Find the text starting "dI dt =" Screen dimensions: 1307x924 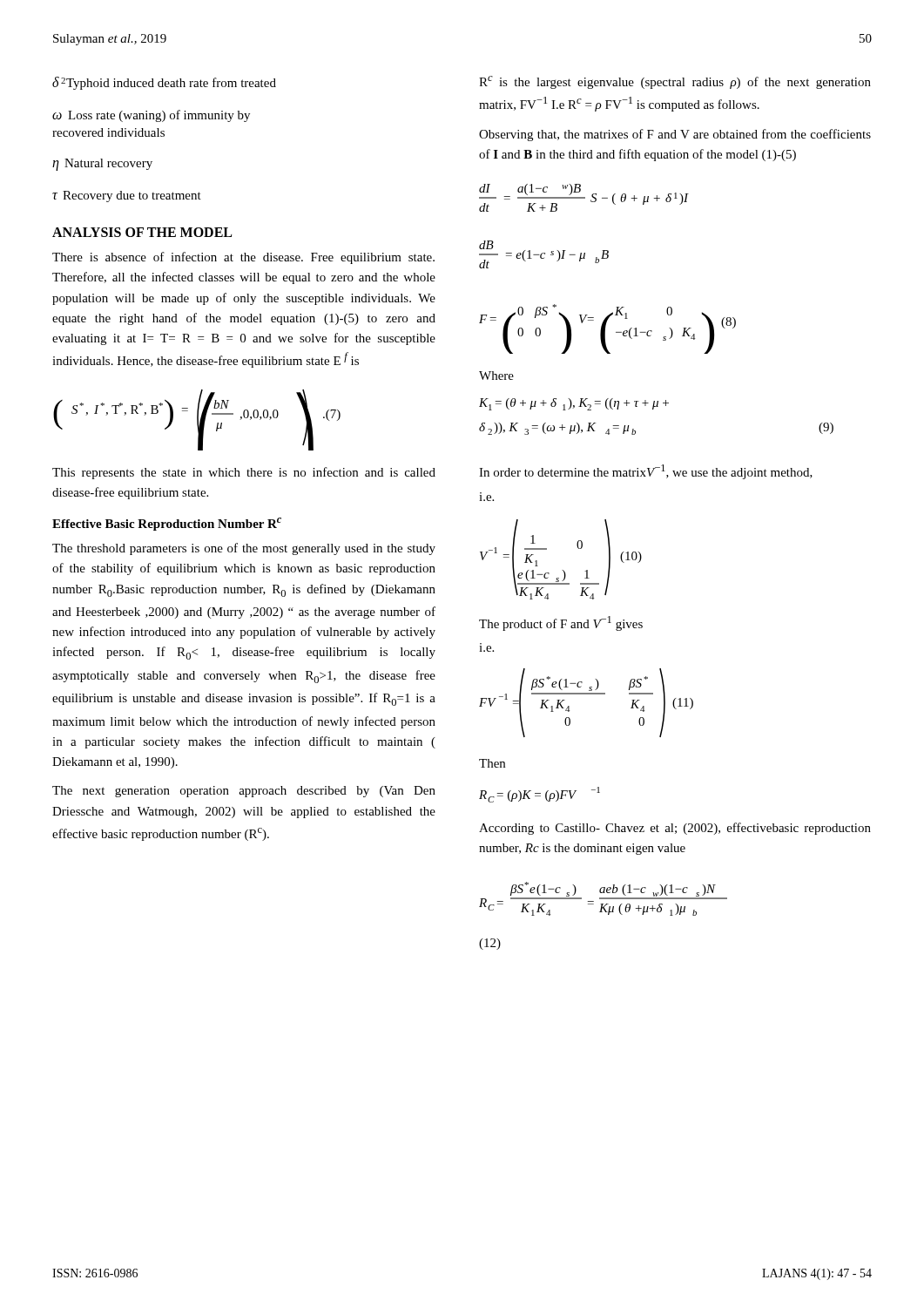point(671,197)
